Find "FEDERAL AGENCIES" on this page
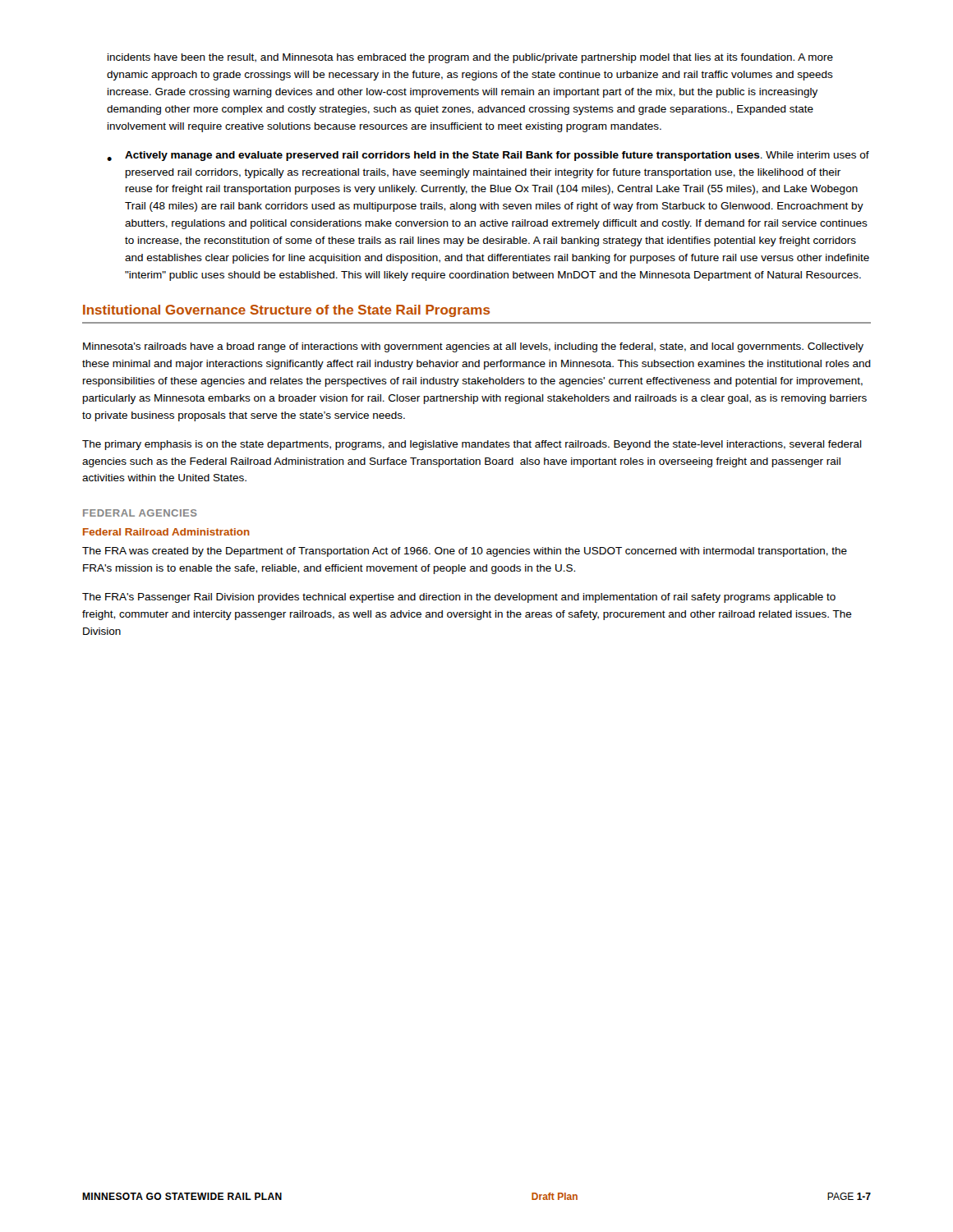The width and height of the screenshot is (953, 1232). coord(140,513)
